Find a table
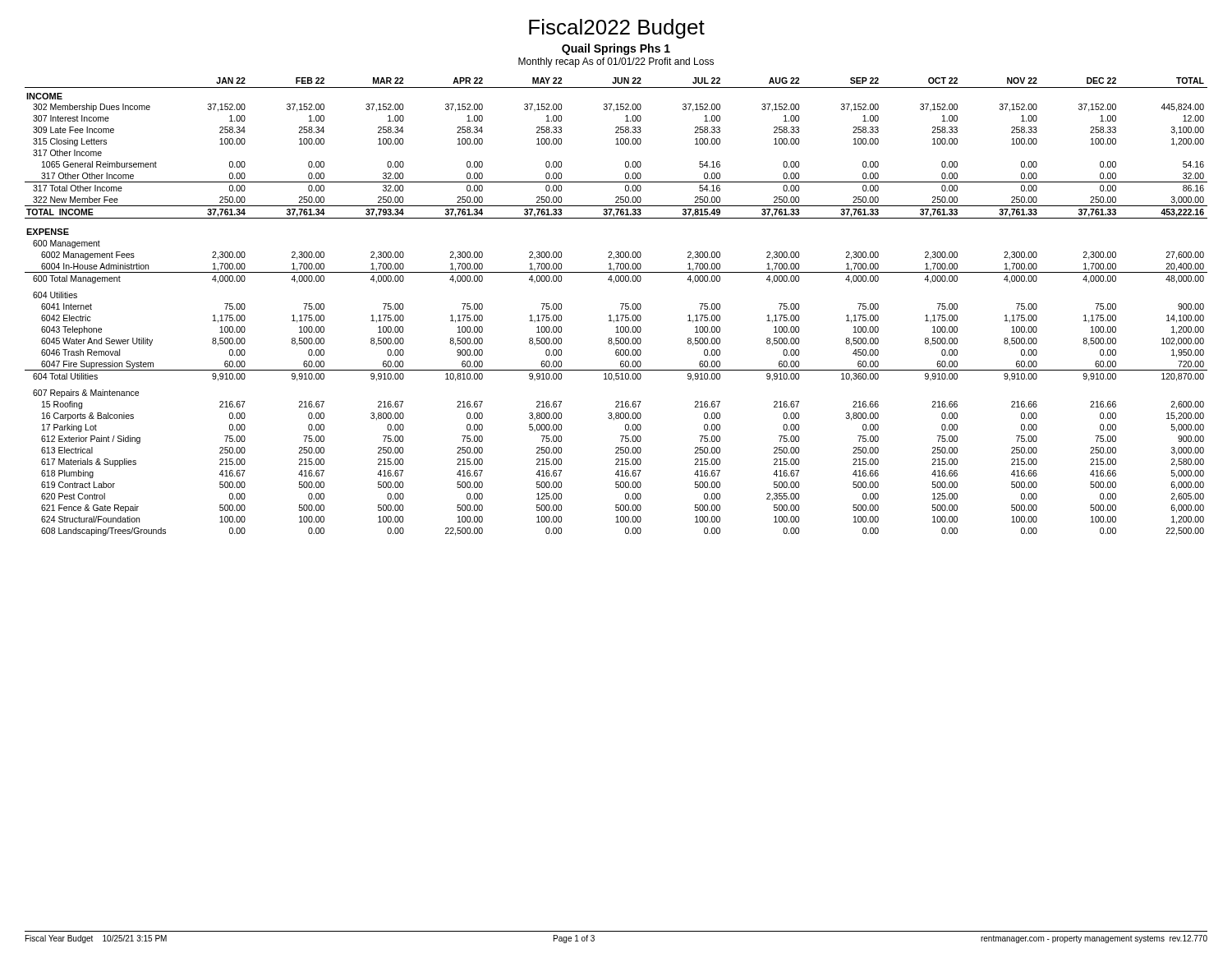The width and height of the screenshot is (1232, 953). click(x=616, y=305)
